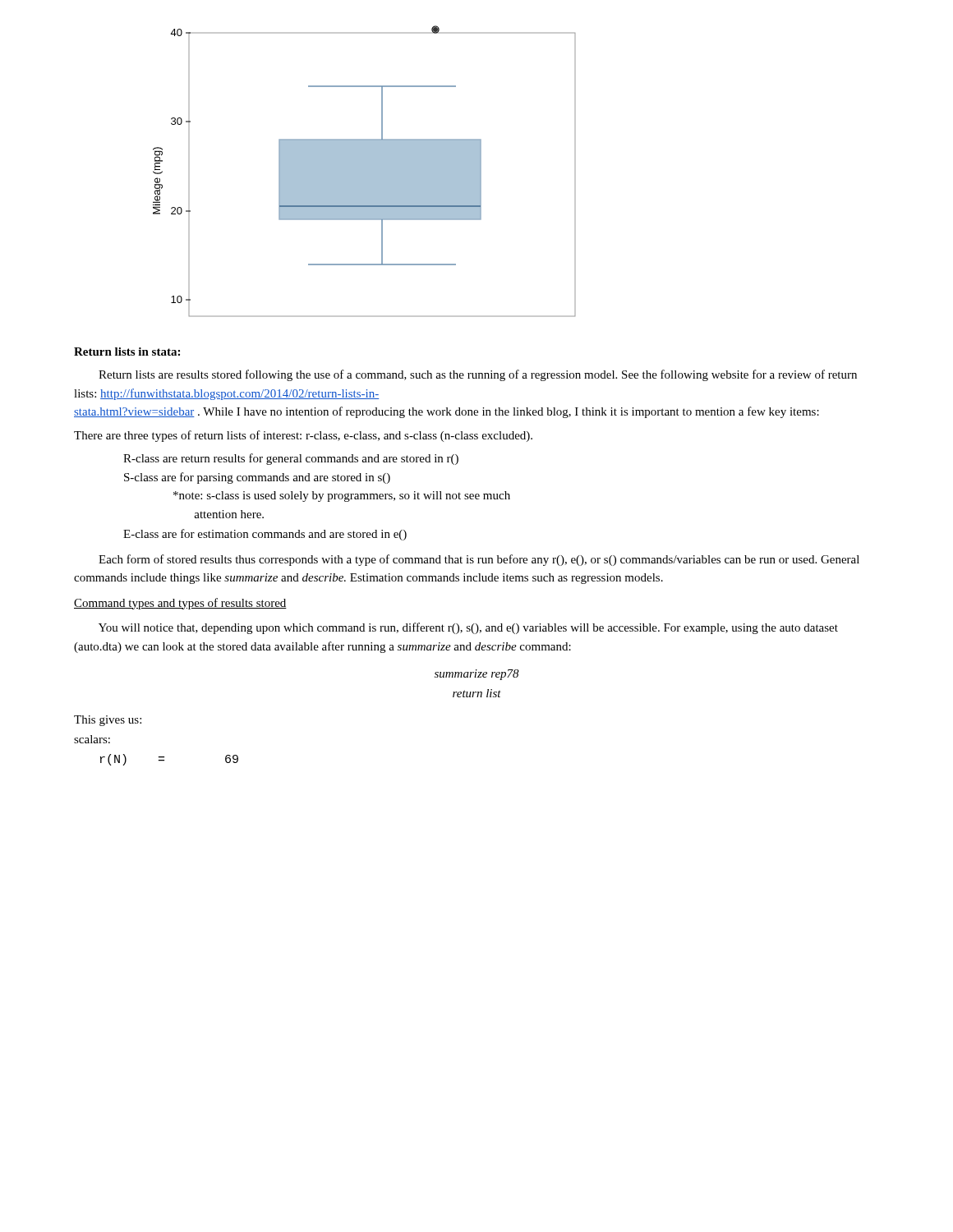Locate the element starting "*note: s-class is used"
953x1232 pixels.
point(341,505)
